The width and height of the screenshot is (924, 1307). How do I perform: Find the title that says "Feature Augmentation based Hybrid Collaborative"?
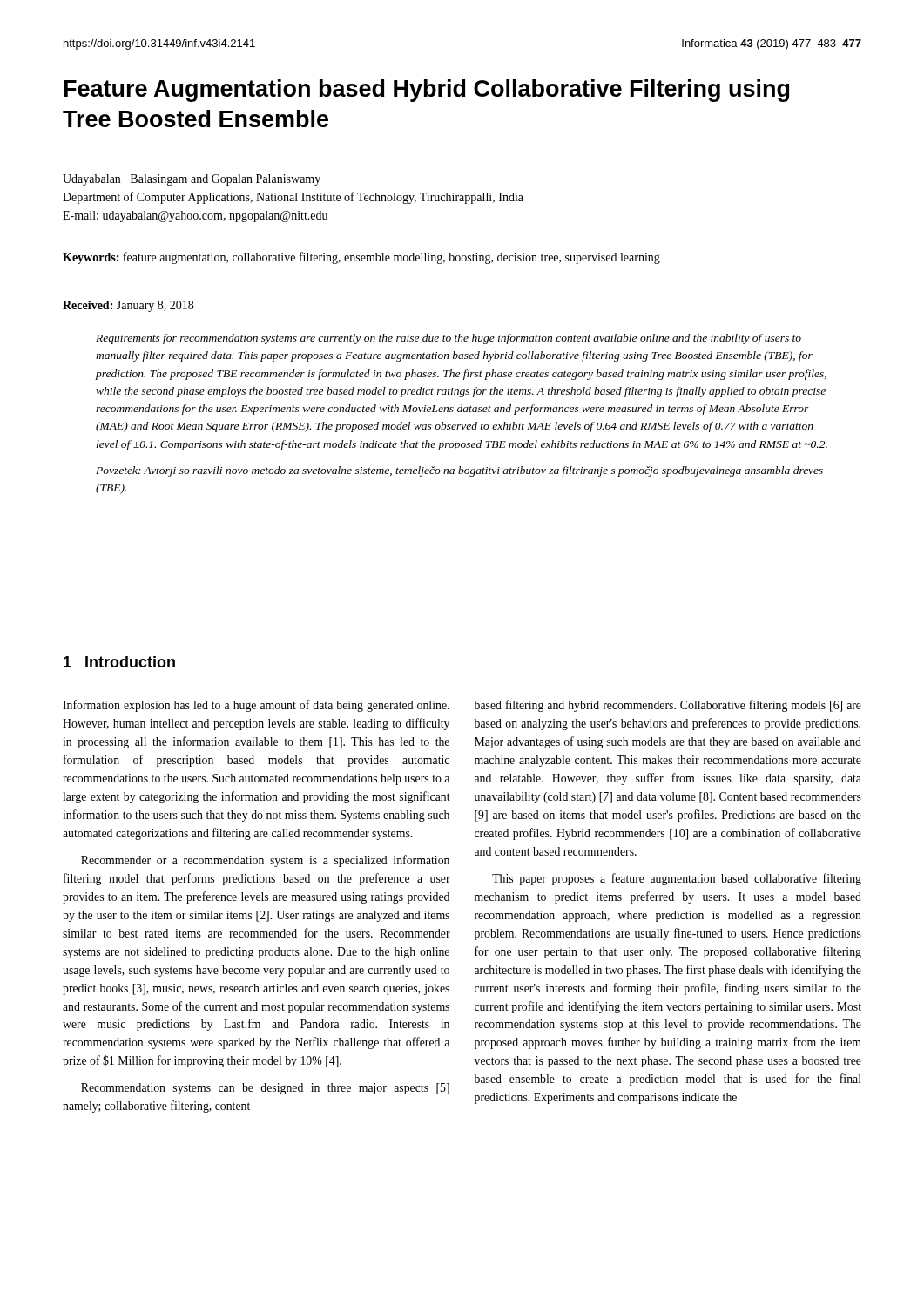(462, 105)
